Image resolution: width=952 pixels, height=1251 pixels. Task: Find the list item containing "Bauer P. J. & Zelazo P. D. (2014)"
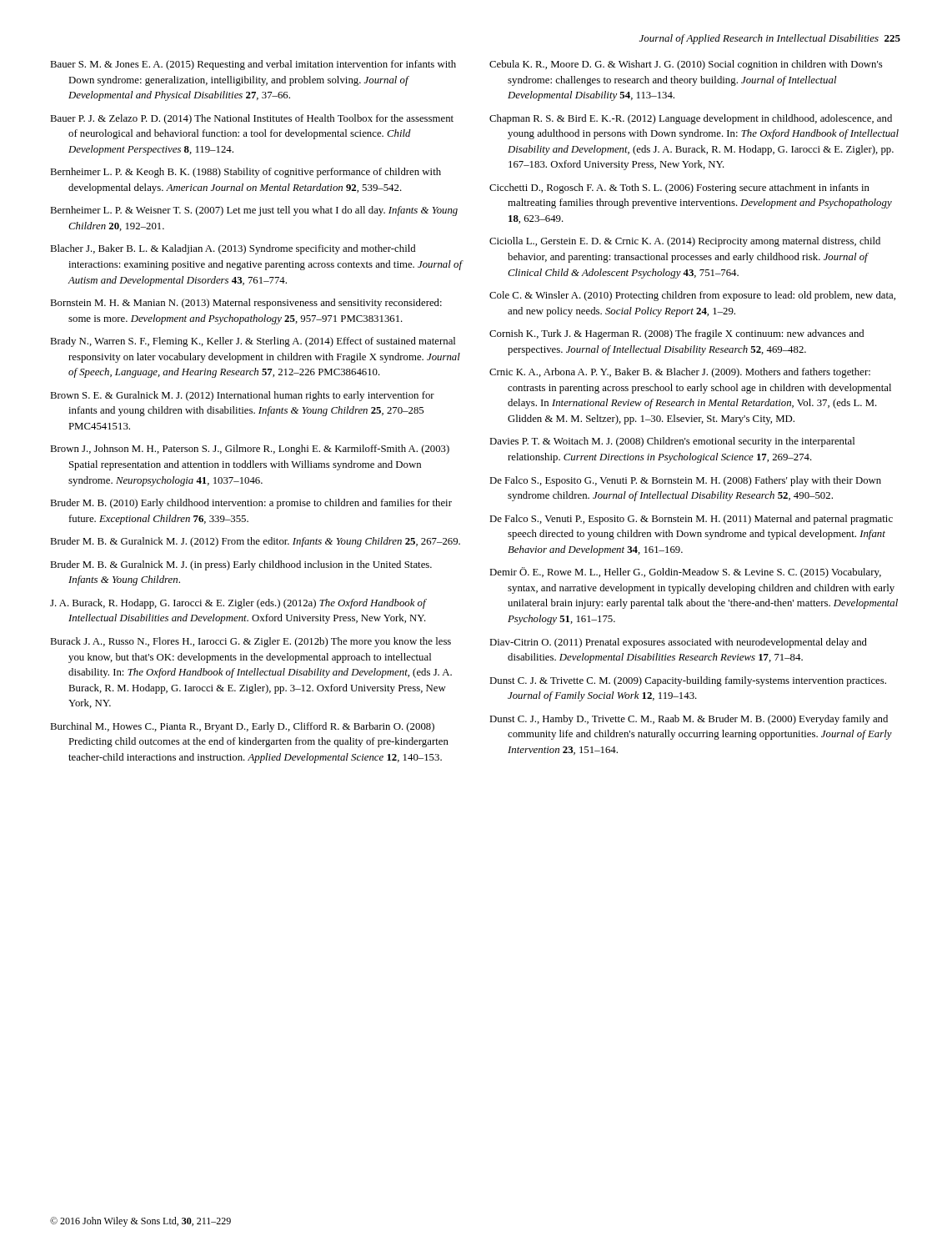[252, 134]
